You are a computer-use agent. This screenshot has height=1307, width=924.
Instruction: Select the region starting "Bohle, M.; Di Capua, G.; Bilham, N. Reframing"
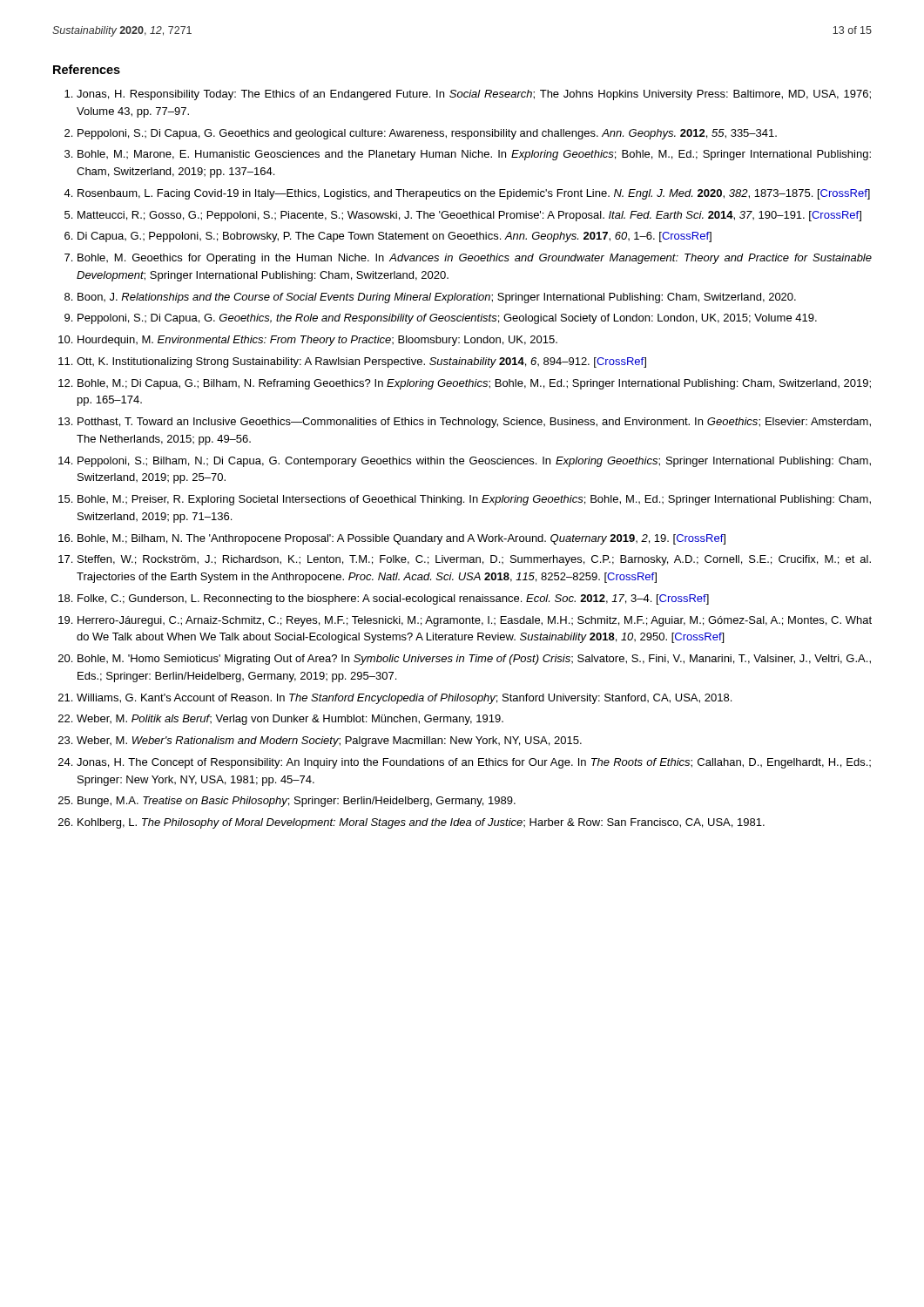[474, 391]
